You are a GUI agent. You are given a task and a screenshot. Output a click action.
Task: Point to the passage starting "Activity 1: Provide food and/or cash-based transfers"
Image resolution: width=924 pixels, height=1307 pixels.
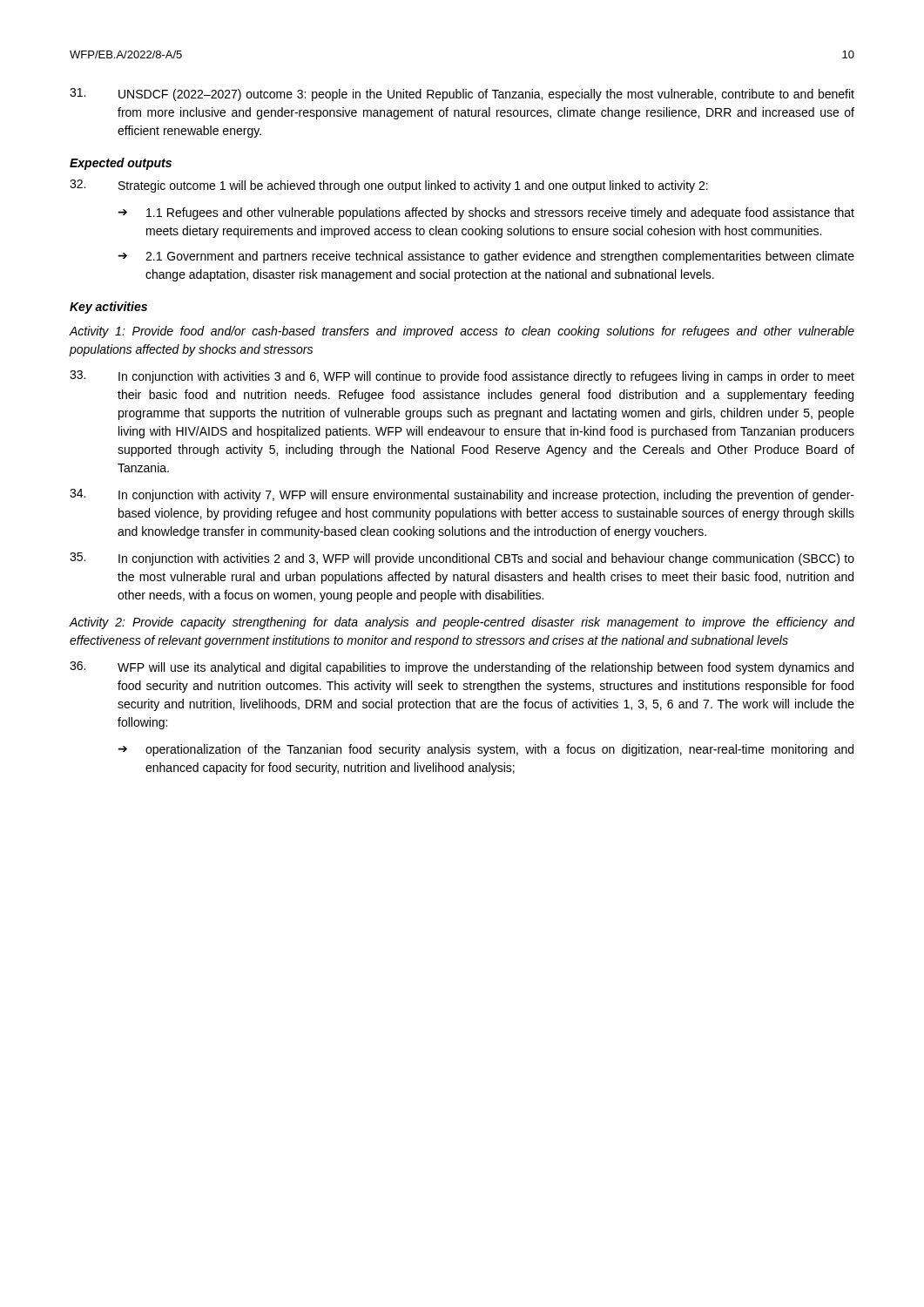point(462,340)
